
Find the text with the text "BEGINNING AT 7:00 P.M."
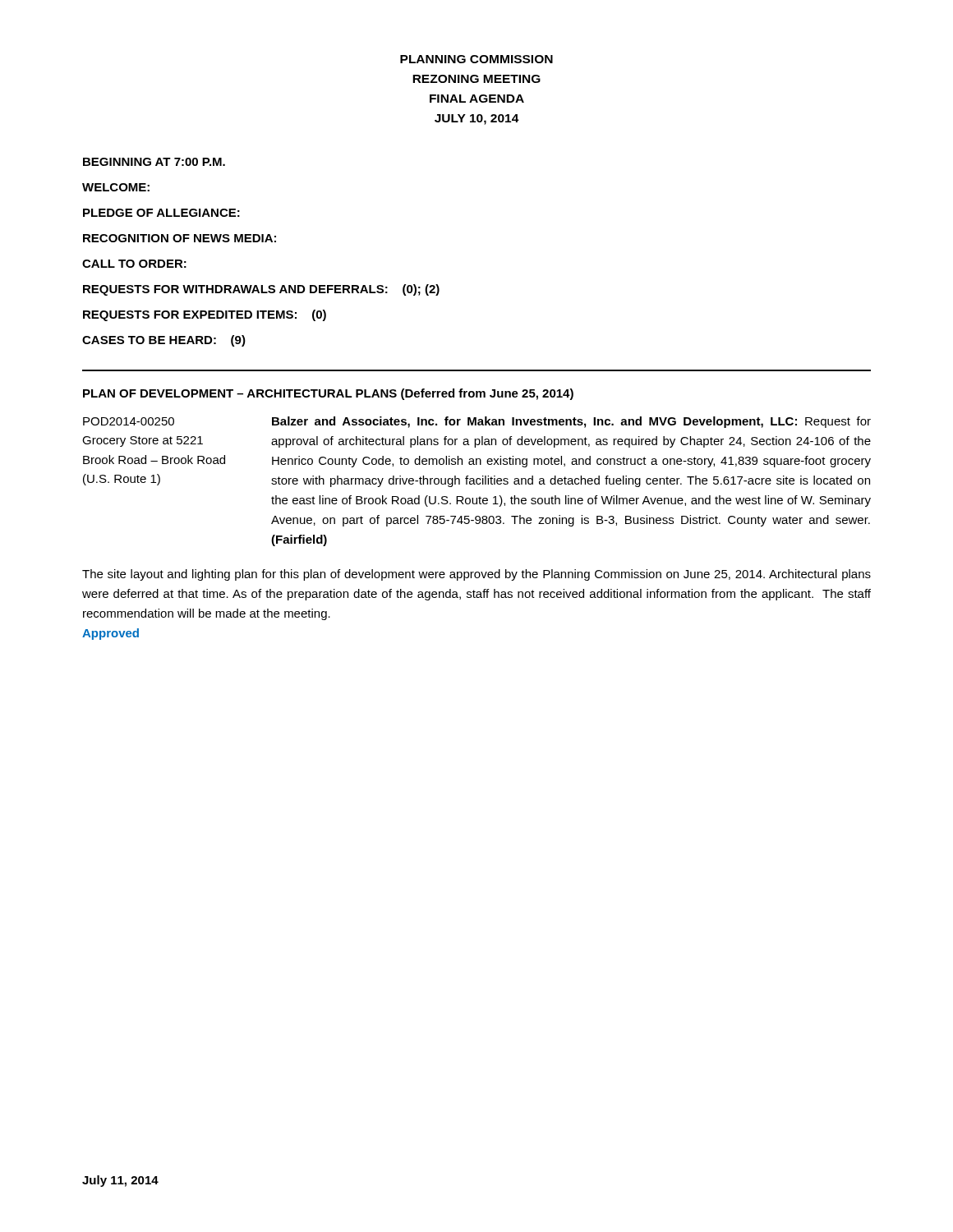(x=154, y=161)
